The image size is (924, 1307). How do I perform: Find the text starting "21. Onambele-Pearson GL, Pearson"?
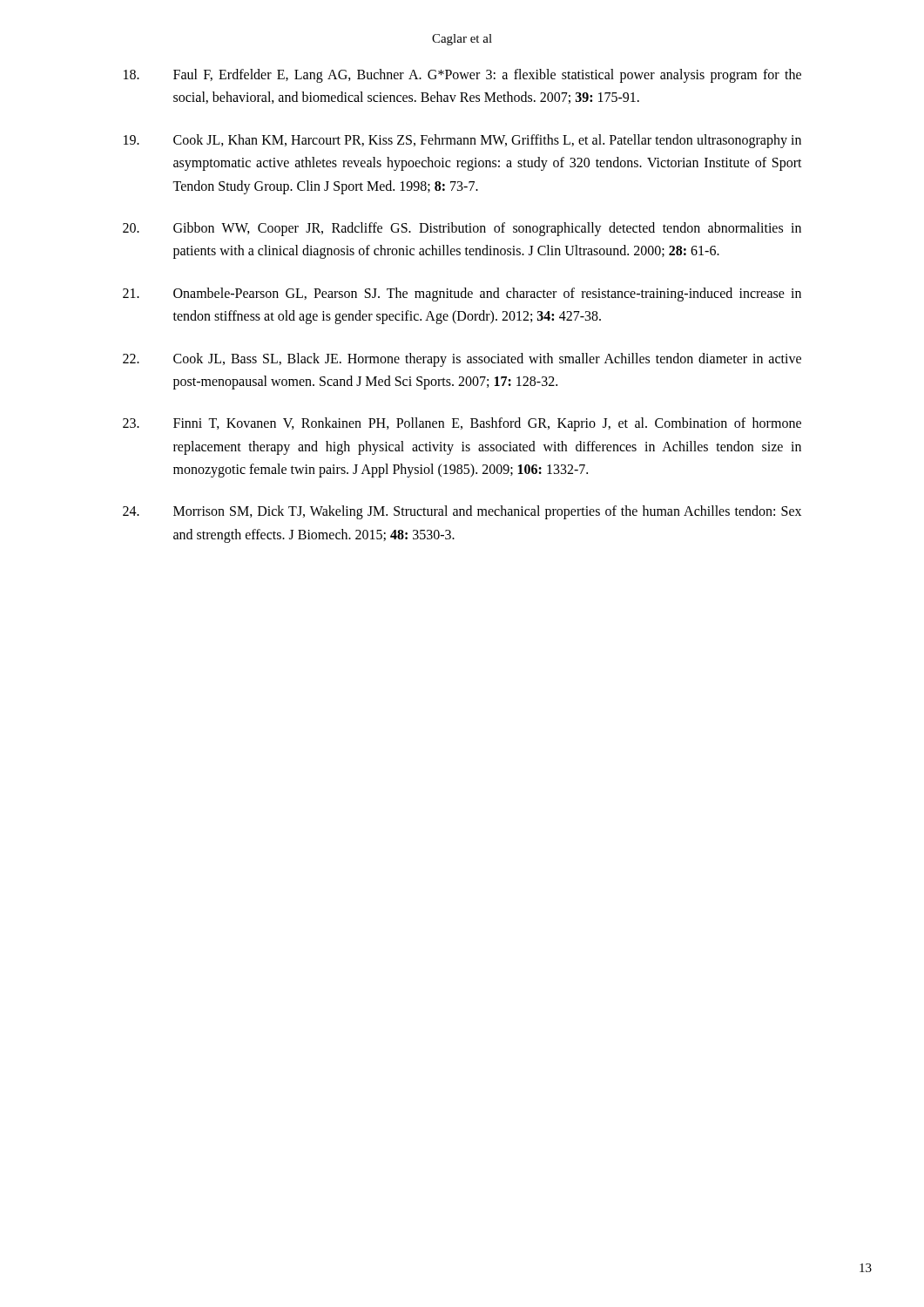click(x=462, y=305)
